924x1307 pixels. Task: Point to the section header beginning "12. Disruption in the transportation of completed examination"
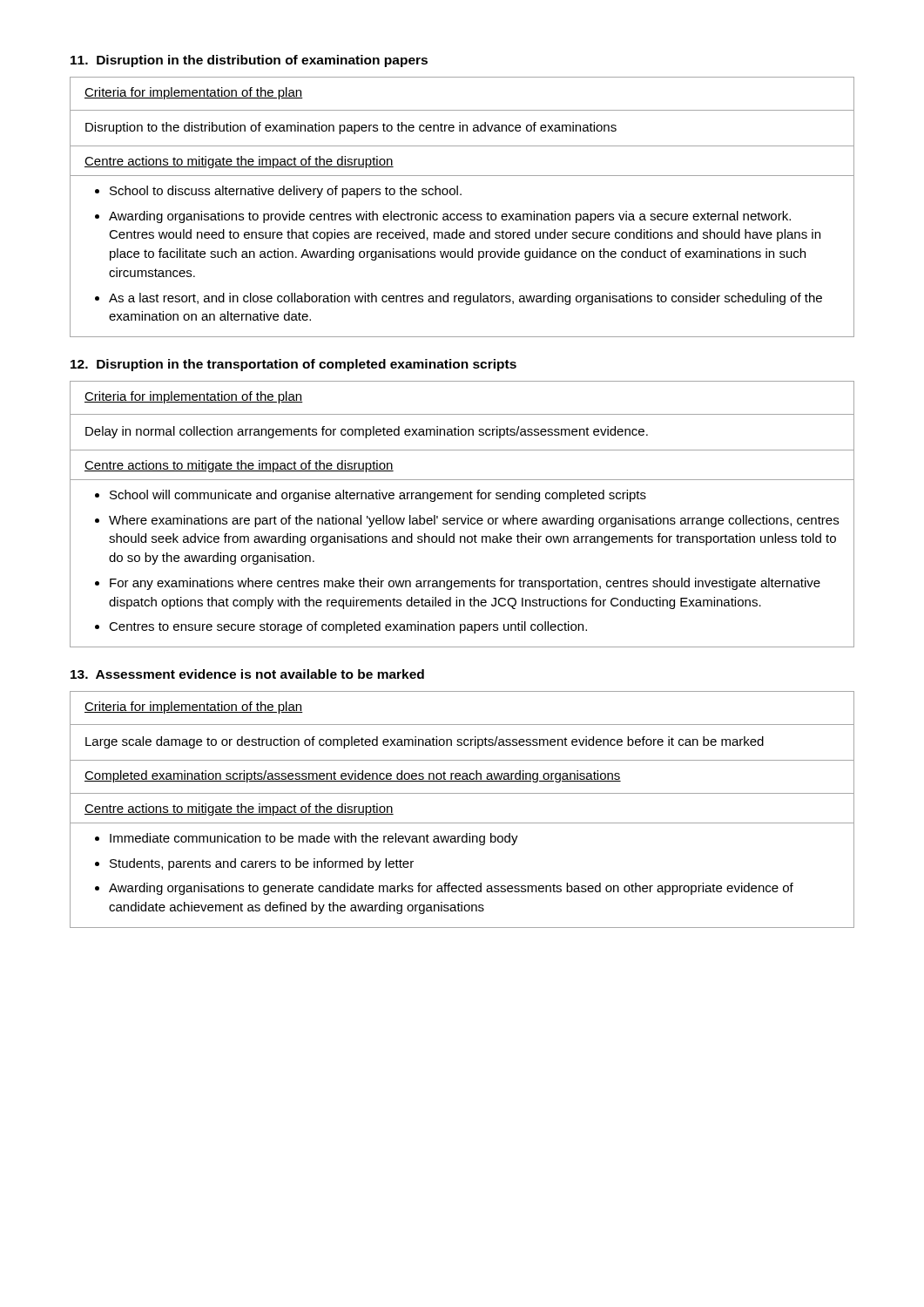coord(293,364)
